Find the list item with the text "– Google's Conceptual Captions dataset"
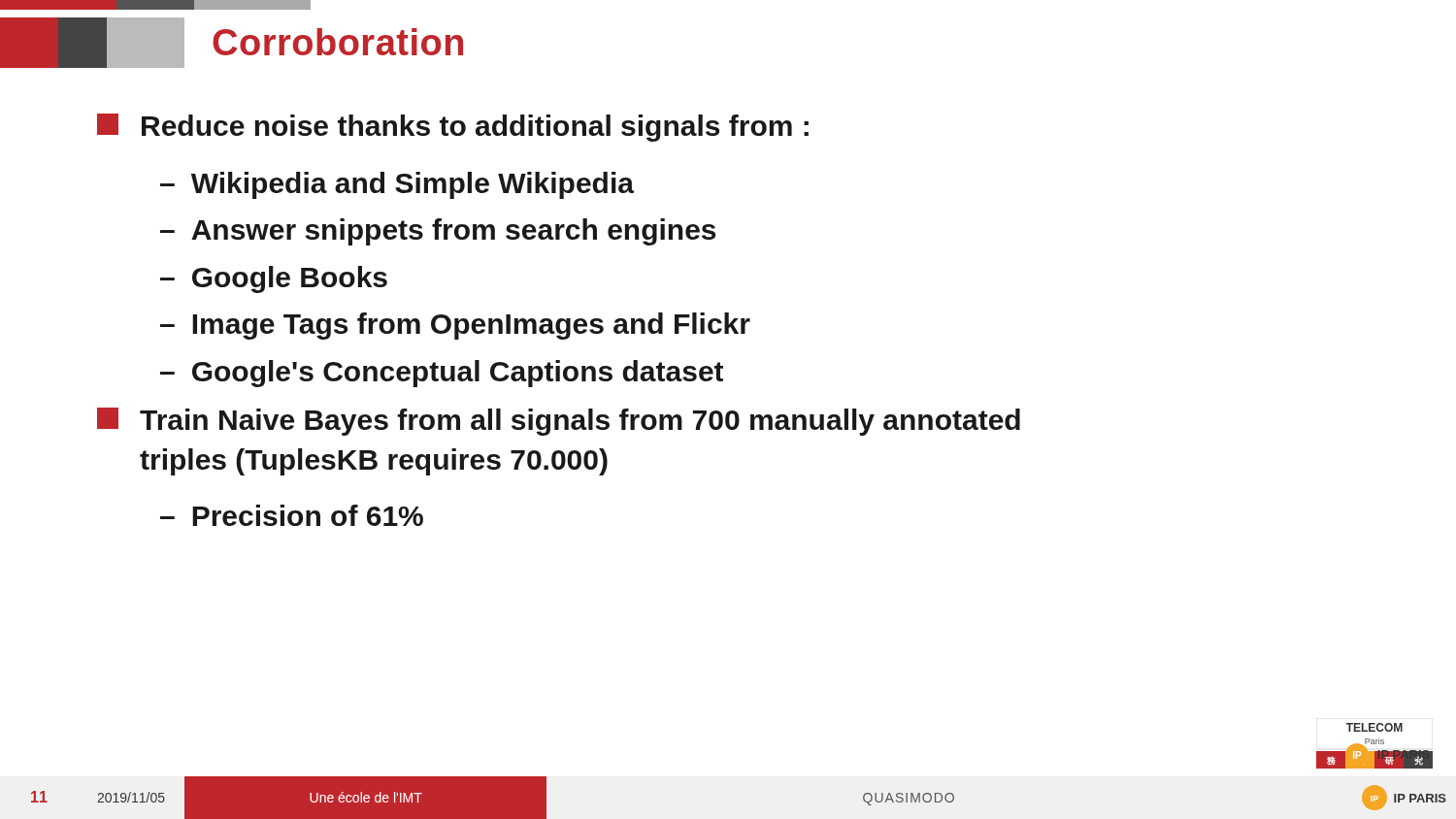Viewport: 1456px width, 819px height. (441, 371)
